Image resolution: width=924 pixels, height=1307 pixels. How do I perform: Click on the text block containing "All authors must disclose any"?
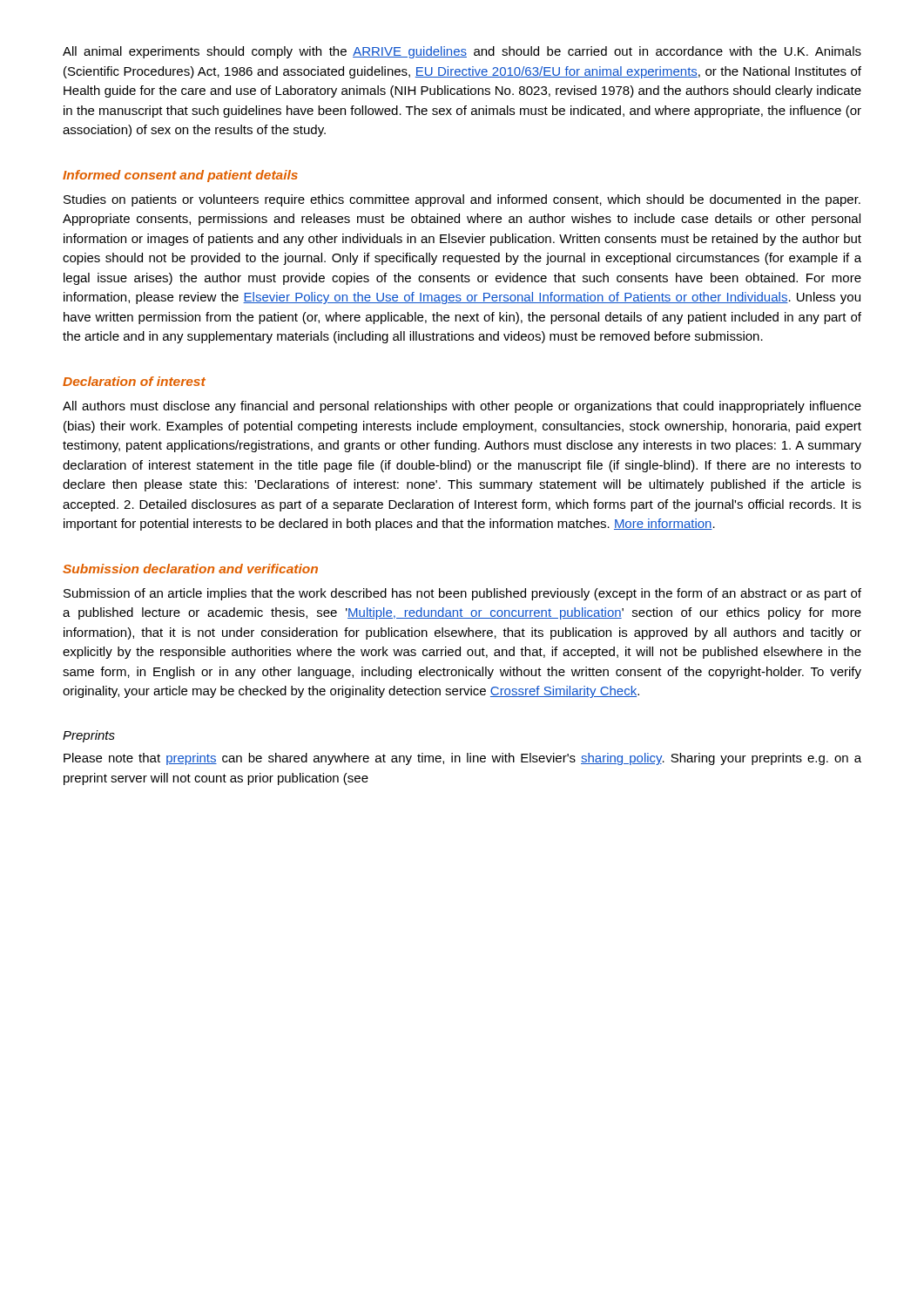[462, 464]
